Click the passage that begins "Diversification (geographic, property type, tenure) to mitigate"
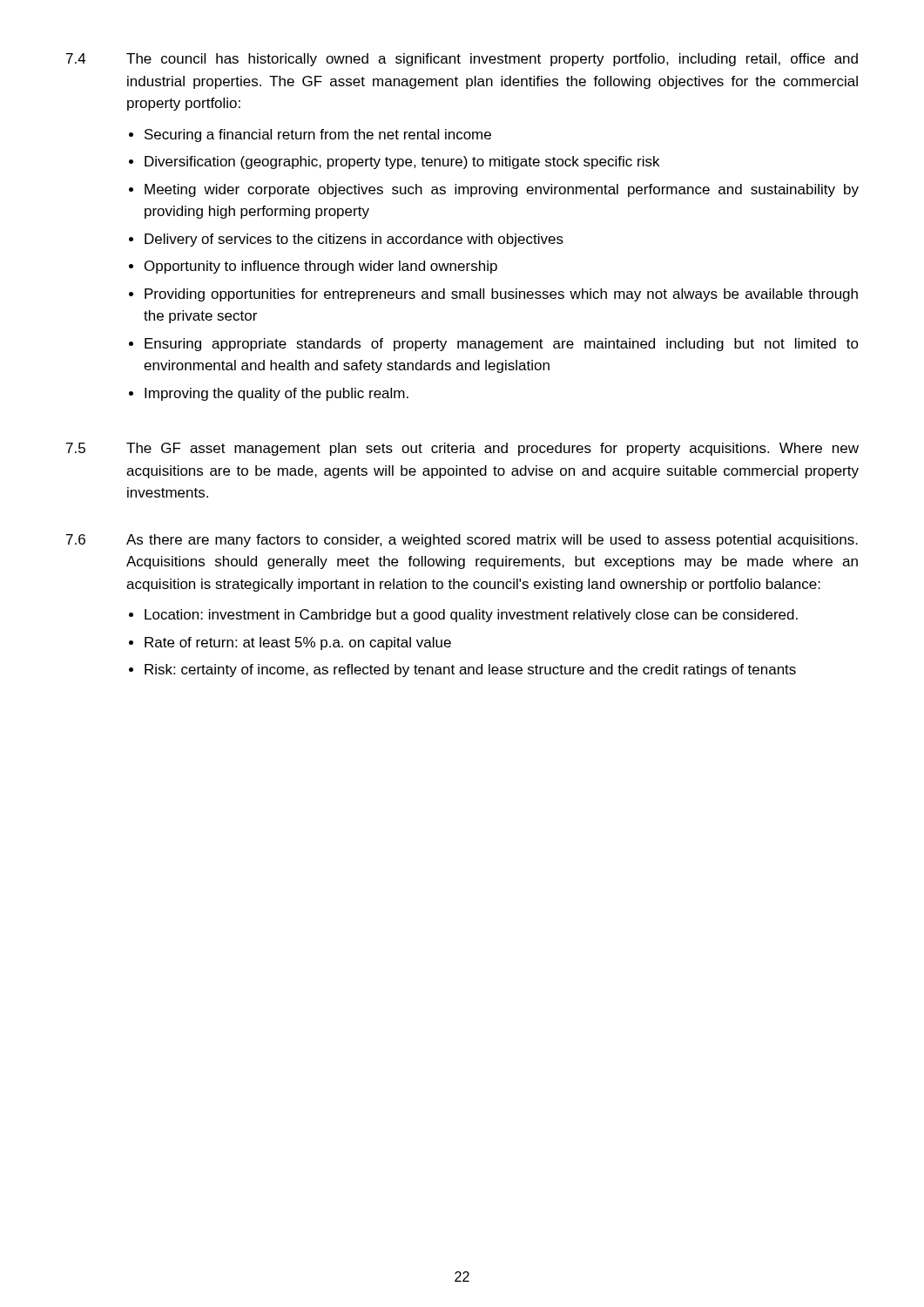924x1307 pixels. coord(402,162)
